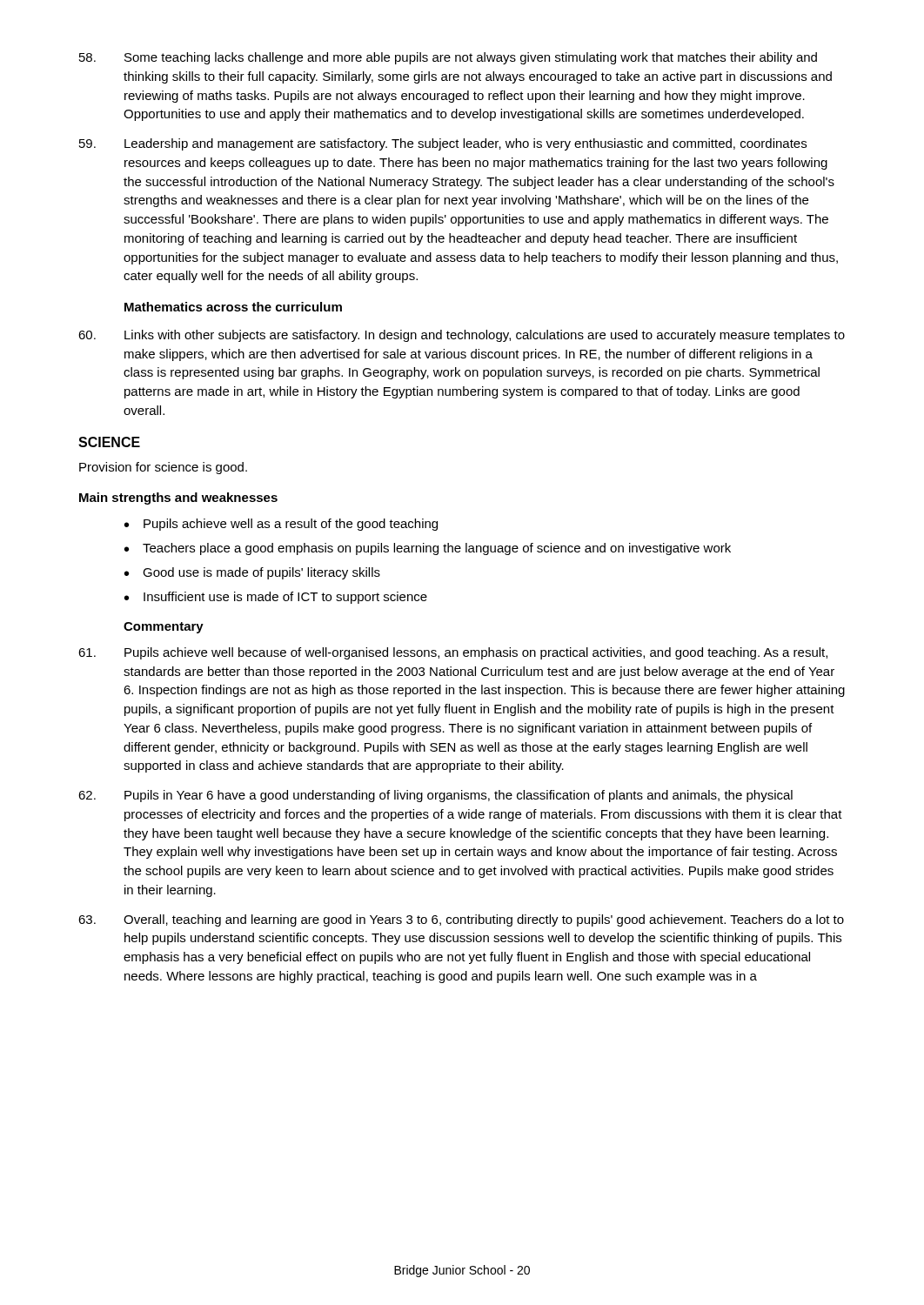This screenshot has width=924, height=1305.
Task: Find "Main strengths and weaknesses" on this page
Action: pos(178,498)
